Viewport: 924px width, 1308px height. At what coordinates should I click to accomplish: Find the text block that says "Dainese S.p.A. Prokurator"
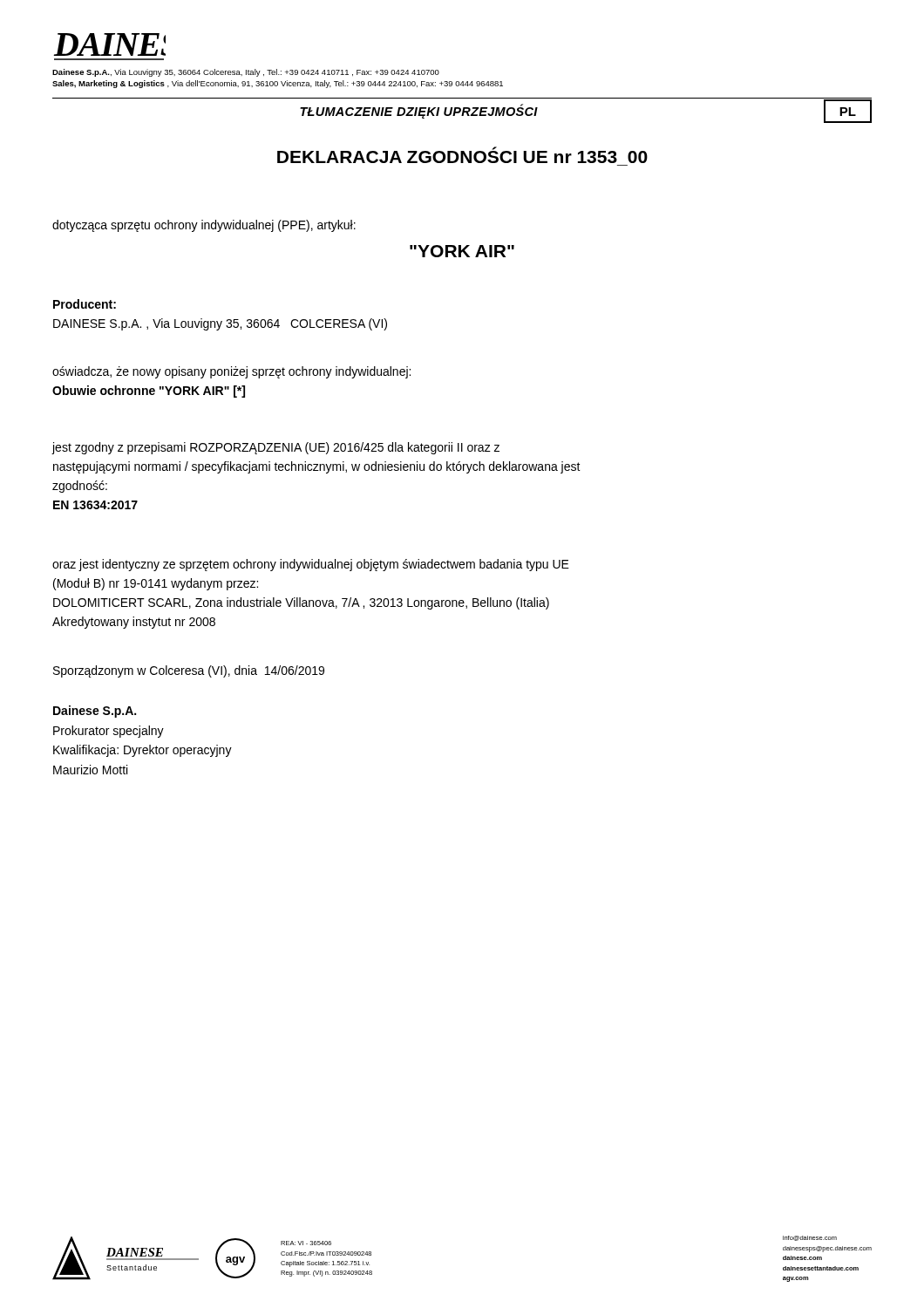pyautogui.click(x=142, y=740)
